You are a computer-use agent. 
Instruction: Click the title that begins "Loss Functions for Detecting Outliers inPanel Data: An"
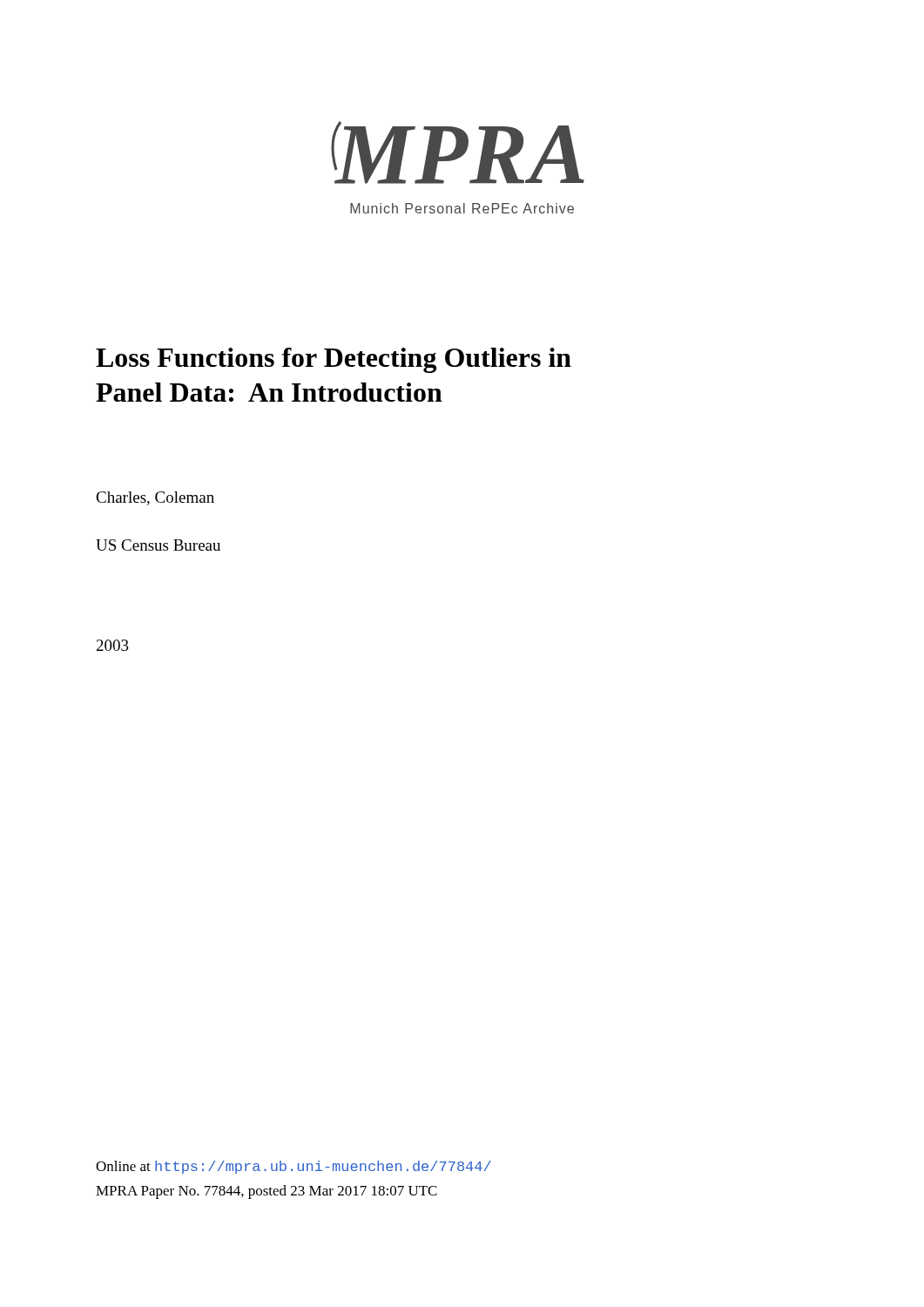(401, 375)
